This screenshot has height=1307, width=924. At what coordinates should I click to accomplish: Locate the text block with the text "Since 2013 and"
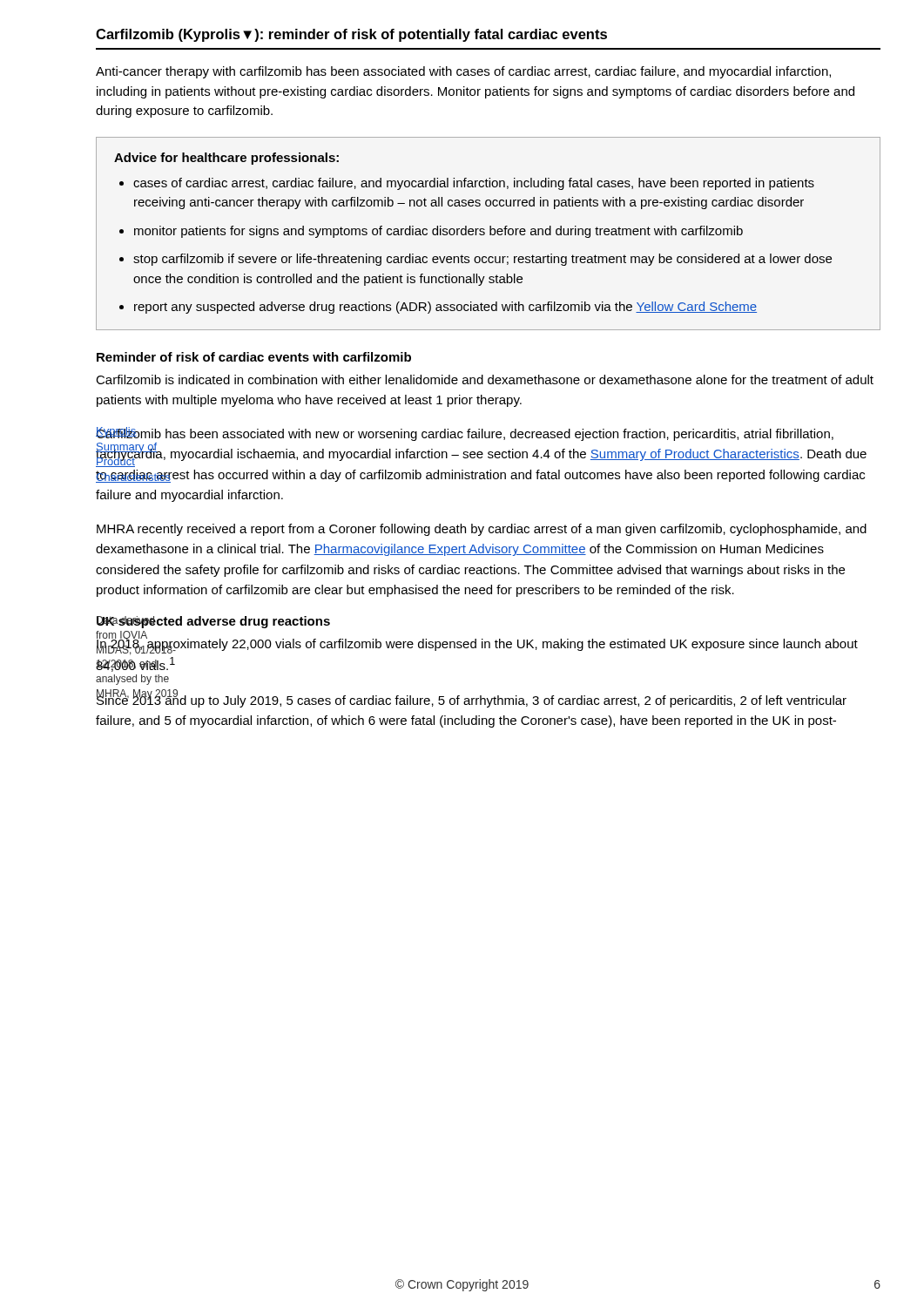pos(471,710)
